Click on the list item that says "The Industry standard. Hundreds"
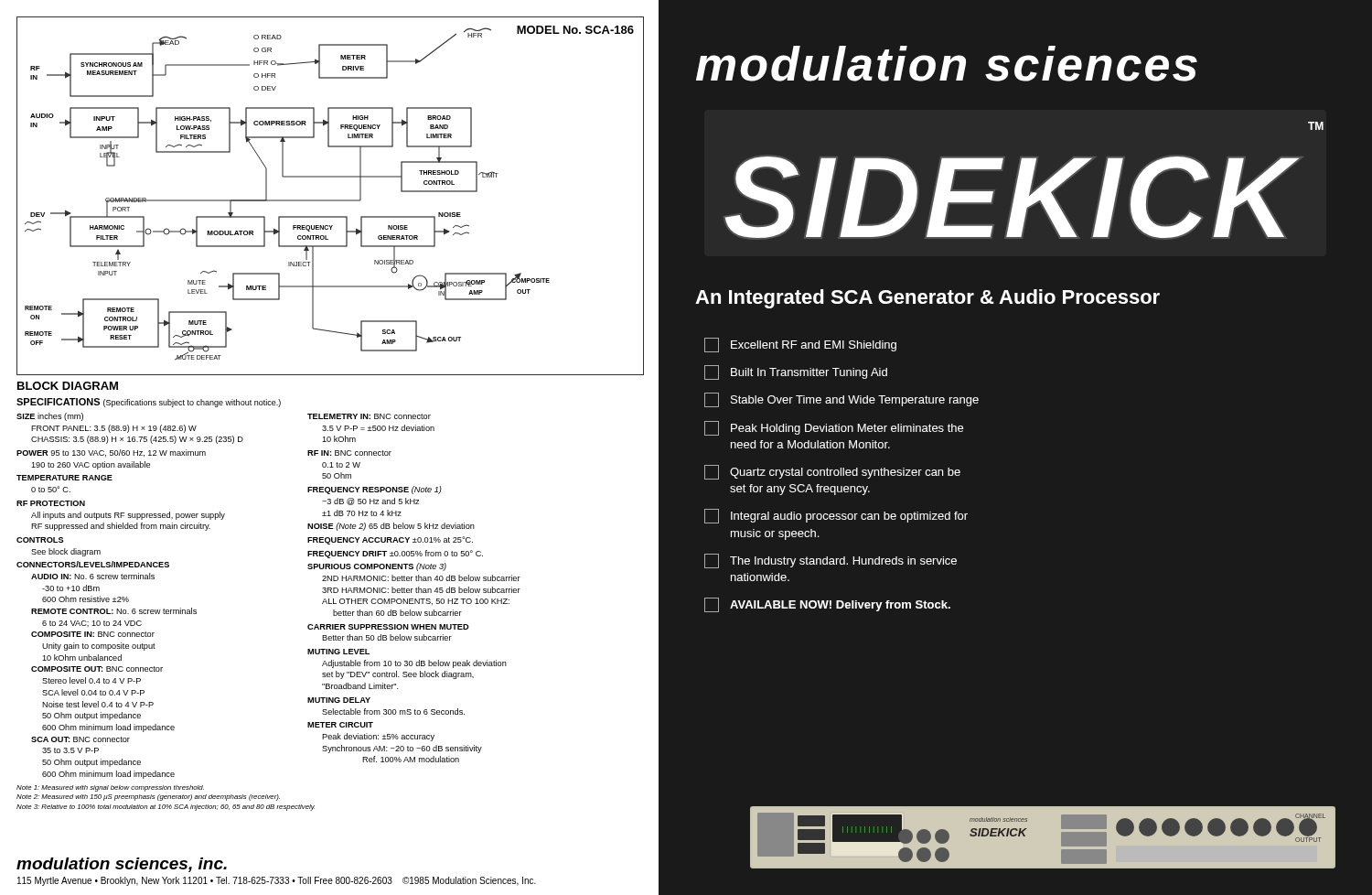The width and height of the screenshot is (1372, 895). click(831, 569)
